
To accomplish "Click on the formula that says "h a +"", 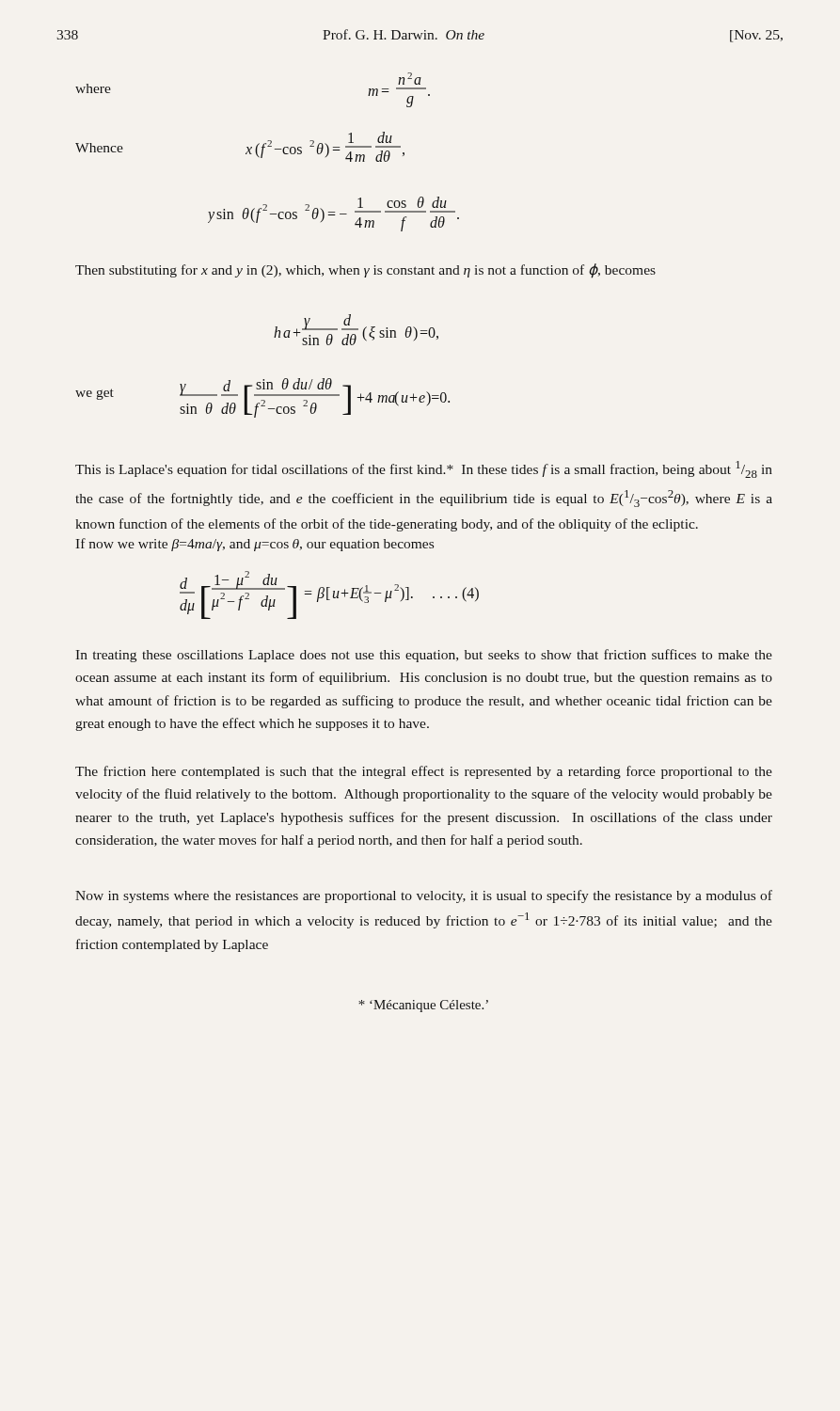I will pyautogui.click(x=424, y=333).
